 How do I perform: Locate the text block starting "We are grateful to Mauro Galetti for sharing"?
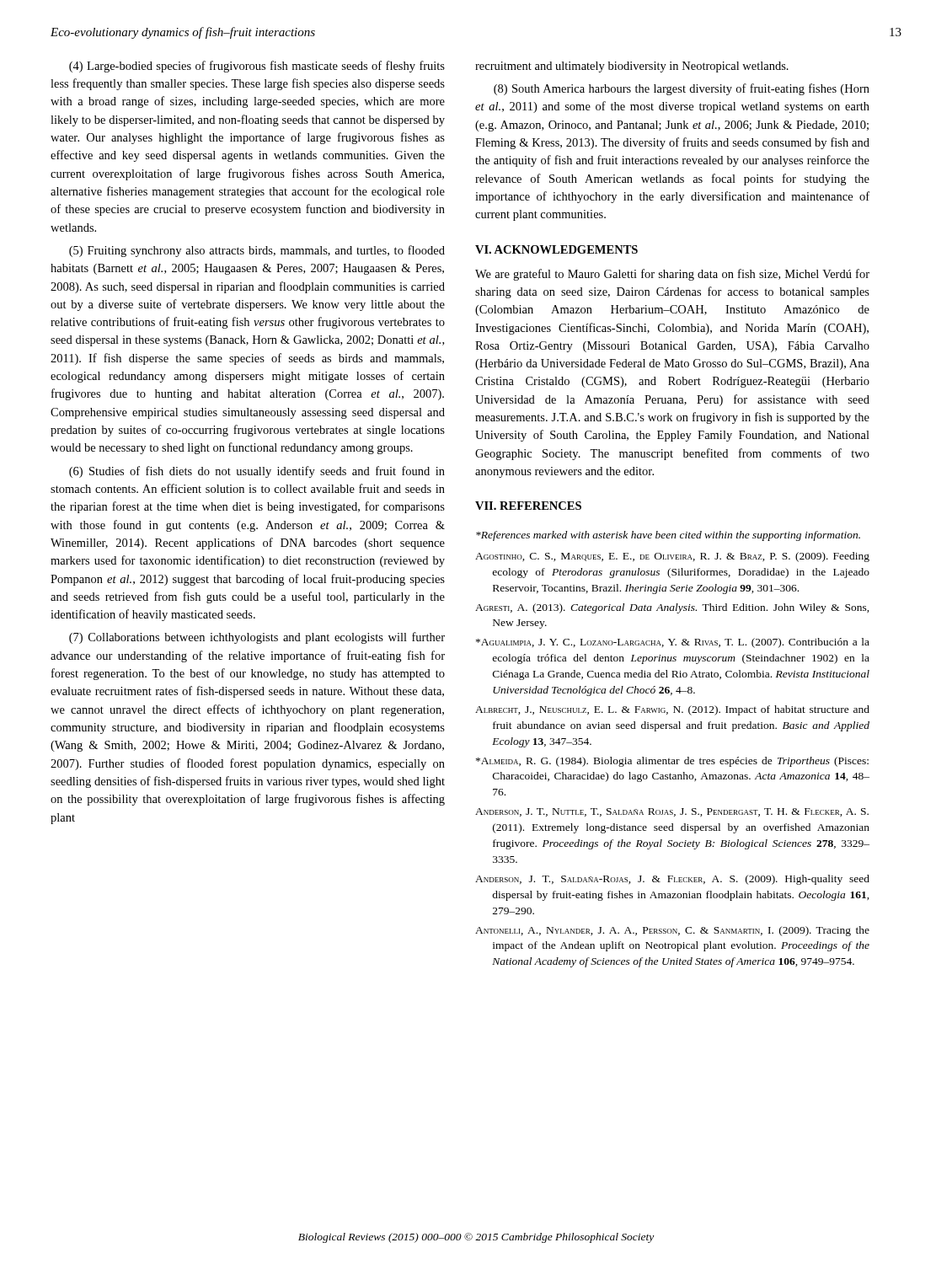[672, 373]
